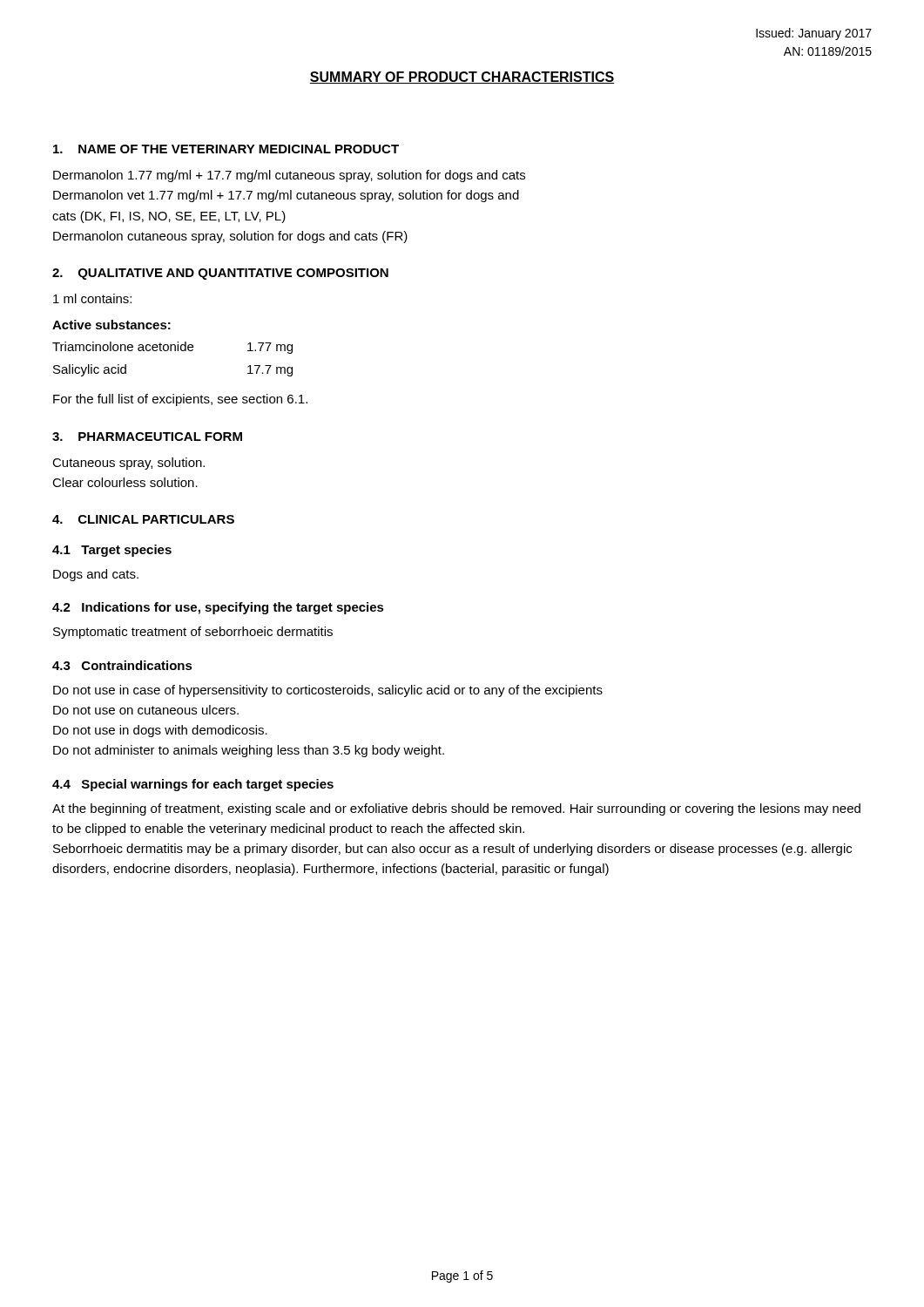Select the region starting "1 ml contains:"
This screenshot has width=924, height=1307.
[93, 298]
